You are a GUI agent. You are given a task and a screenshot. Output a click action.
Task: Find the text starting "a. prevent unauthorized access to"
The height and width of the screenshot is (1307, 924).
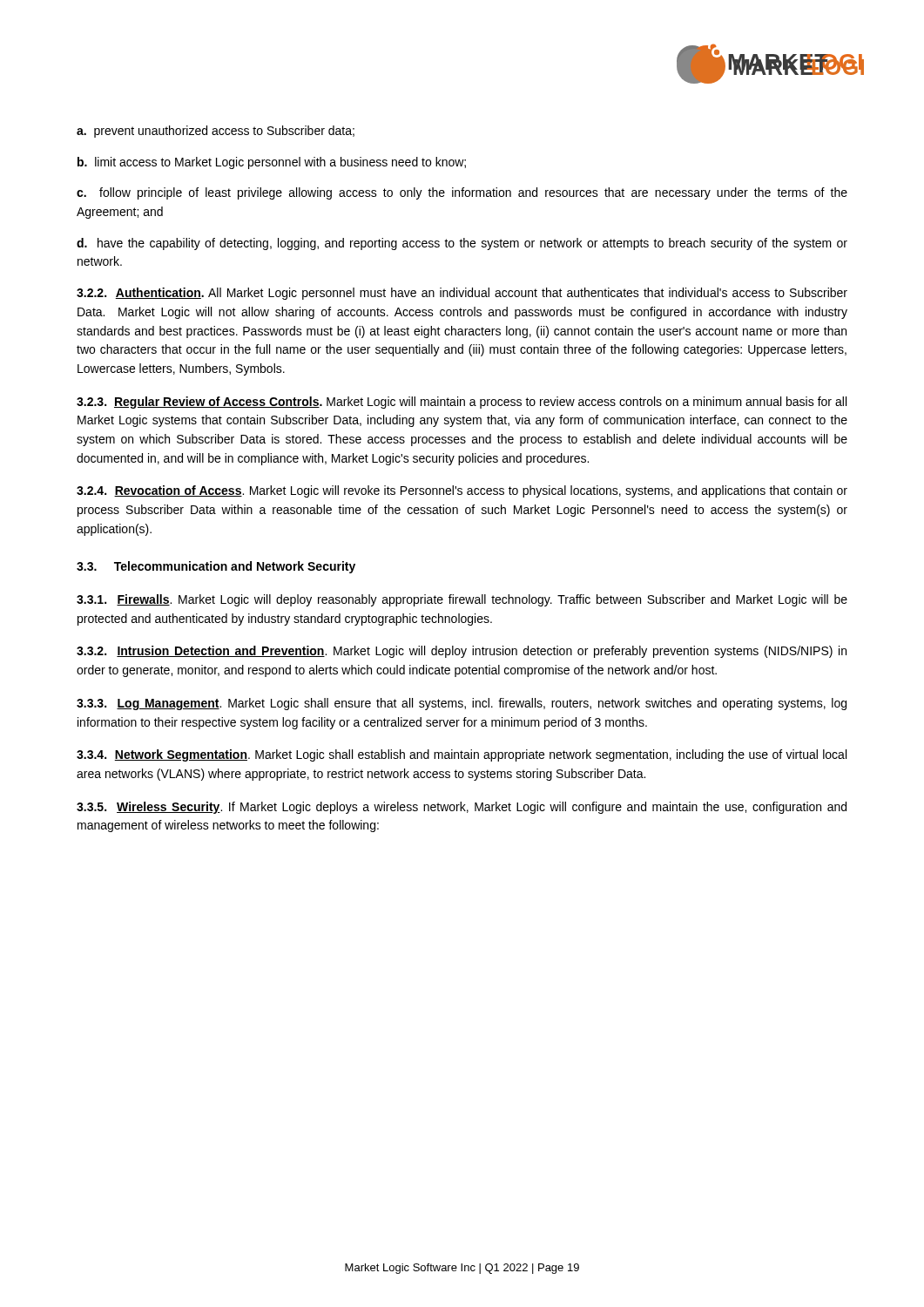[x=216, y=131]
